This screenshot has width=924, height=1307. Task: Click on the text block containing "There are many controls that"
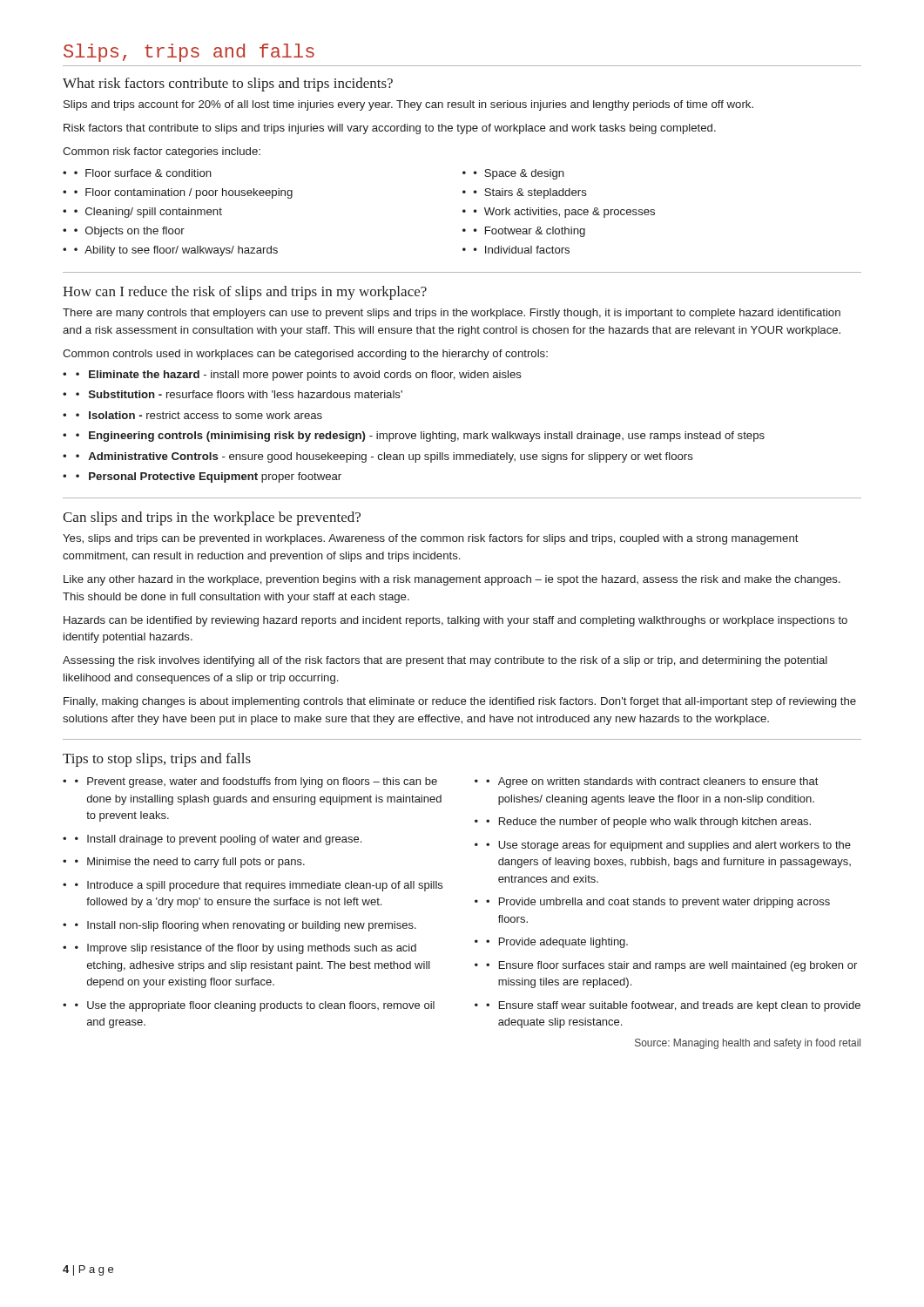point(452,321)
